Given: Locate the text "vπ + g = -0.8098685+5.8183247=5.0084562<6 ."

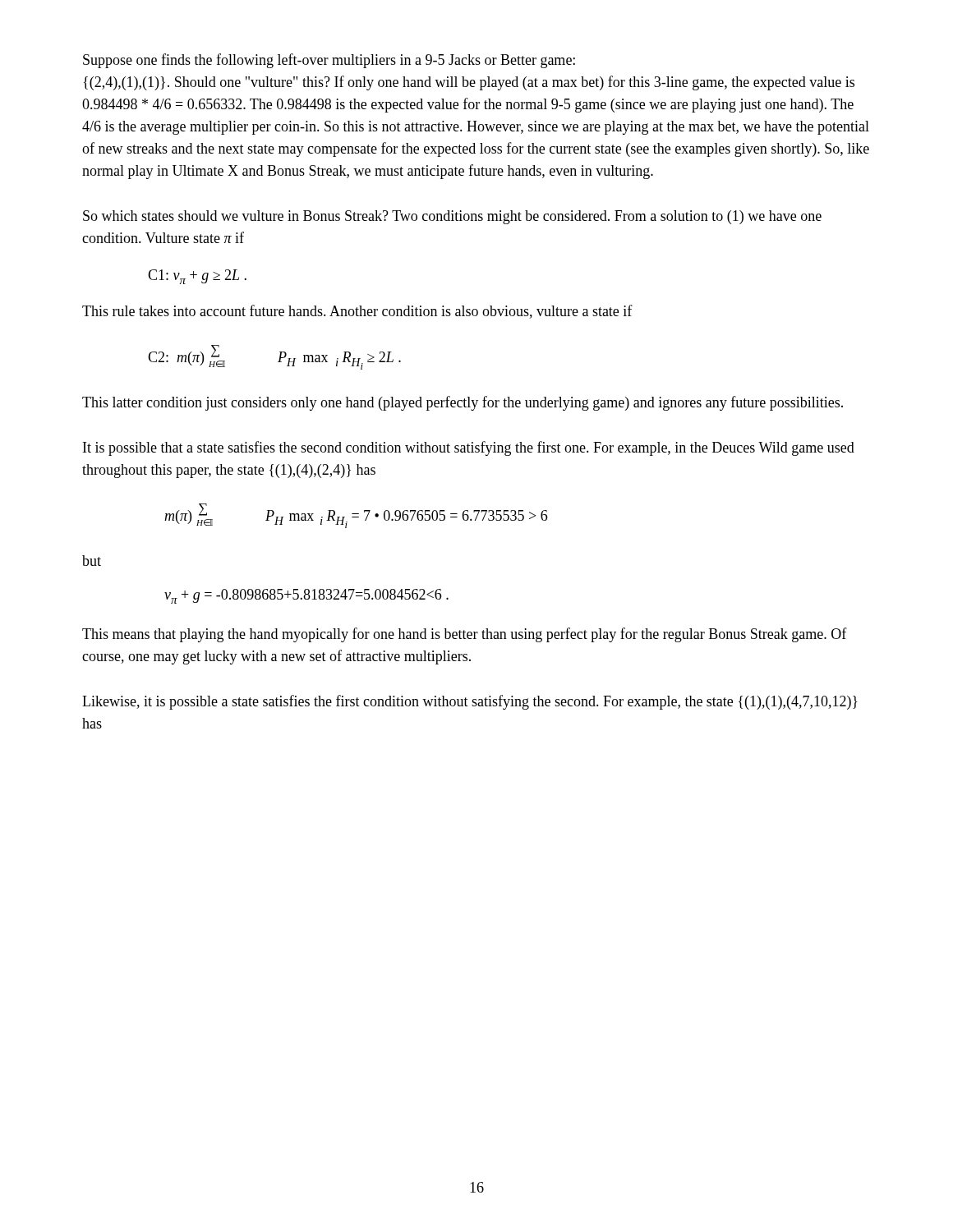Looking at the screenshot, I should (x=307, y=596).
